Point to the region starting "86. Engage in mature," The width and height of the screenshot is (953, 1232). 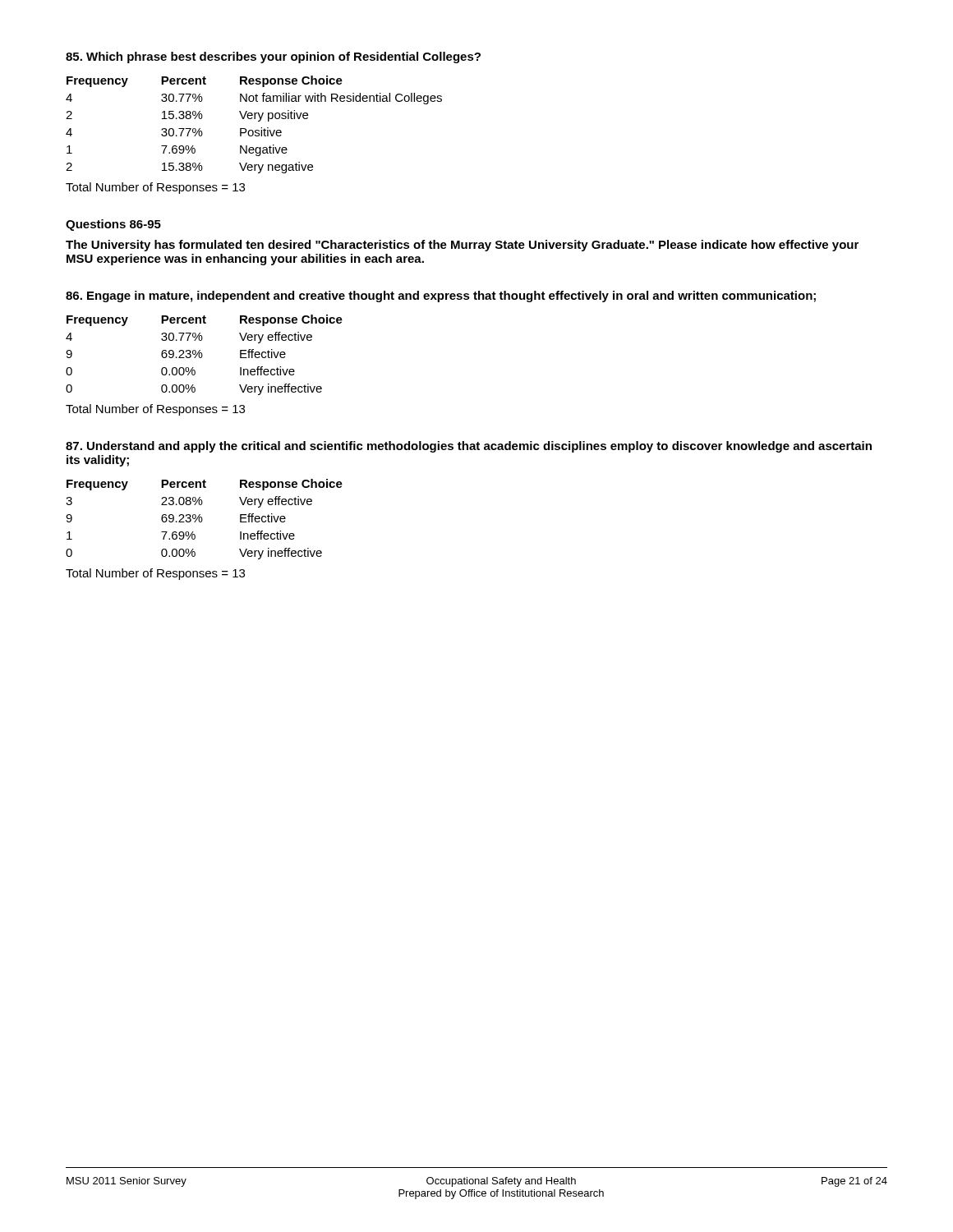441,295
